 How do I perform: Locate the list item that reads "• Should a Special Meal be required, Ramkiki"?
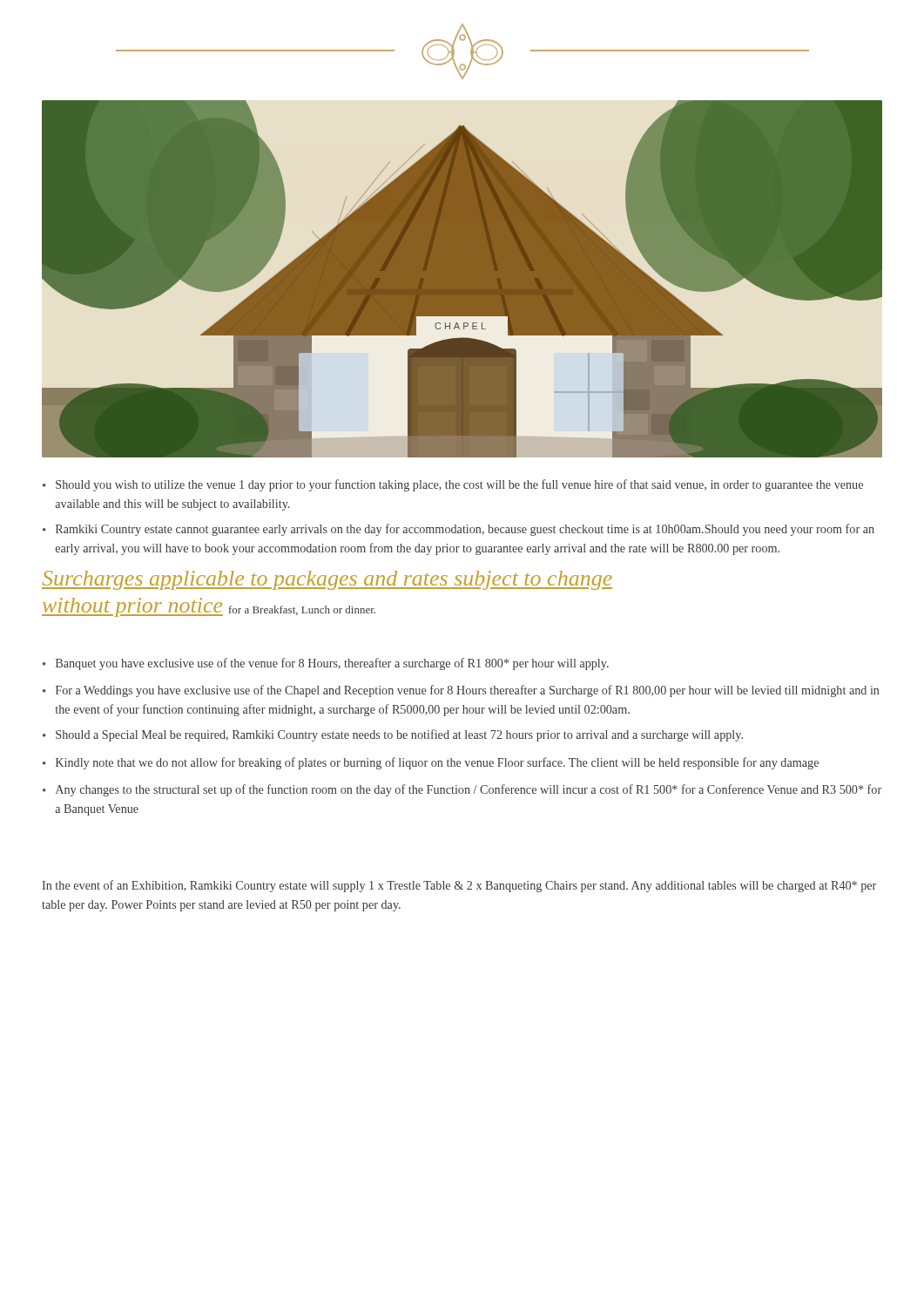click(393, 736)
